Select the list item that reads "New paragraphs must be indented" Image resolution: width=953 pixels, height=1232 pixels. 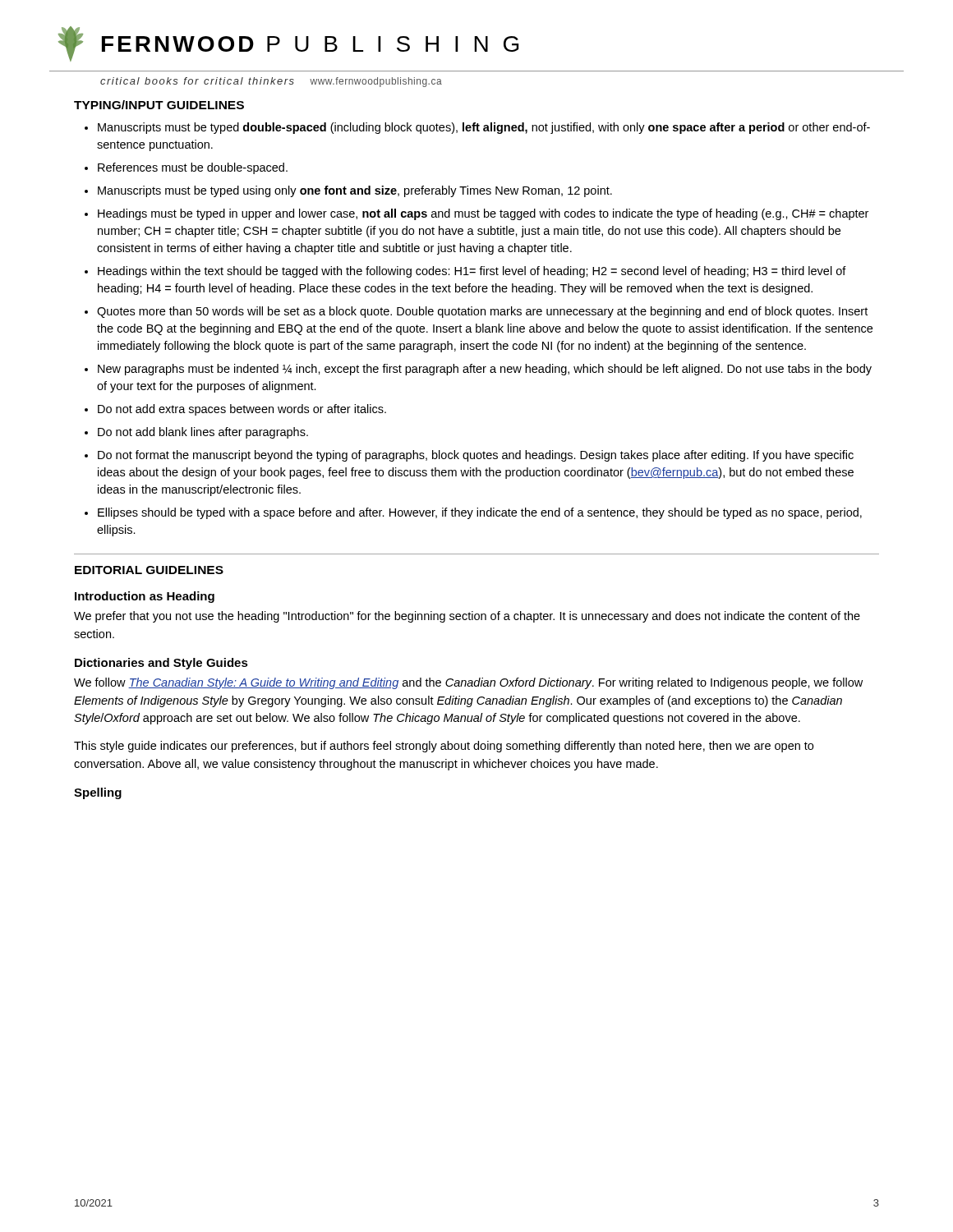[484, 378]
